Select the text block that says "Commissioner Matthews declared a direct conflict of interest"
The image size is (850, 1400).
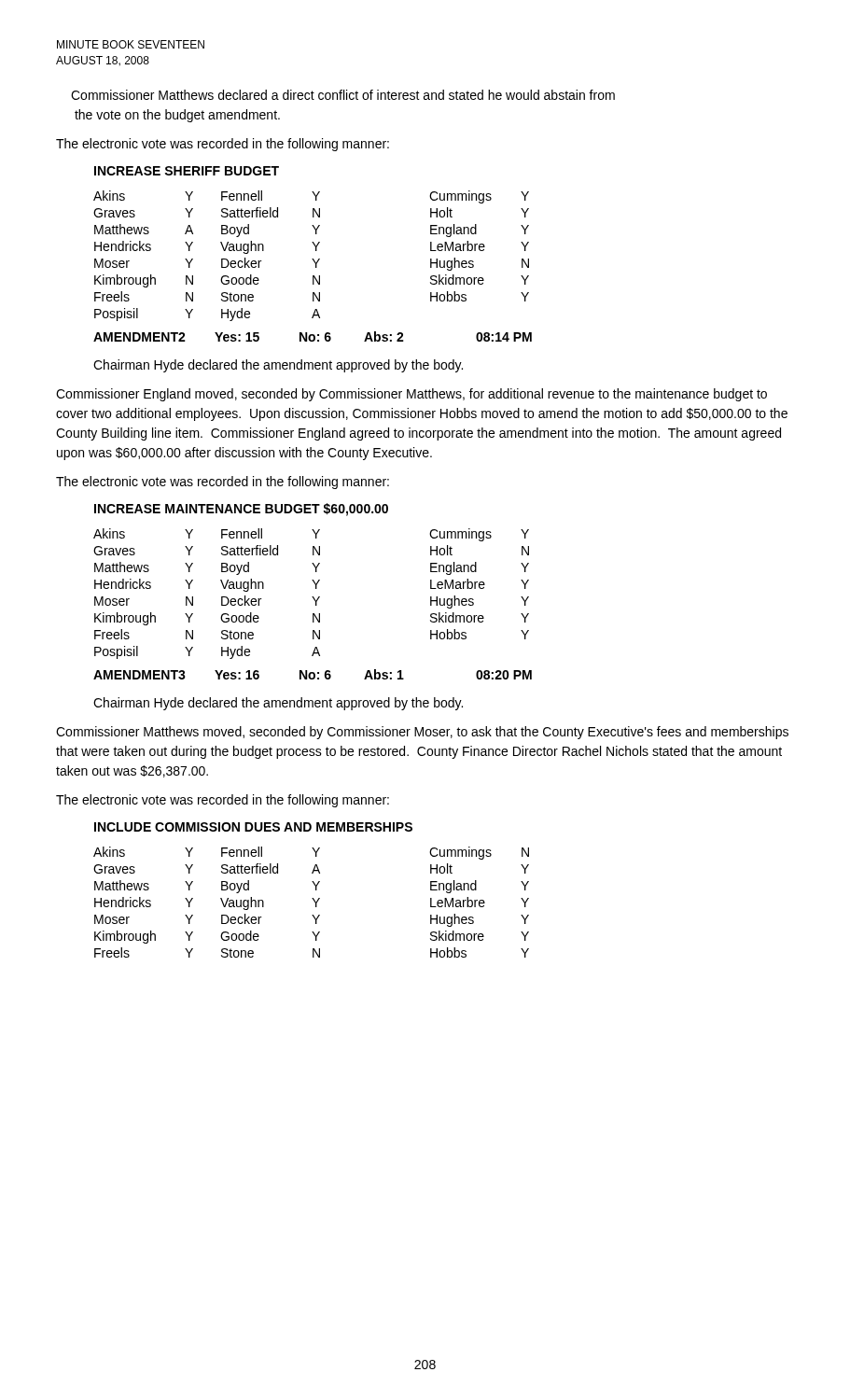[x=343, y=105]
